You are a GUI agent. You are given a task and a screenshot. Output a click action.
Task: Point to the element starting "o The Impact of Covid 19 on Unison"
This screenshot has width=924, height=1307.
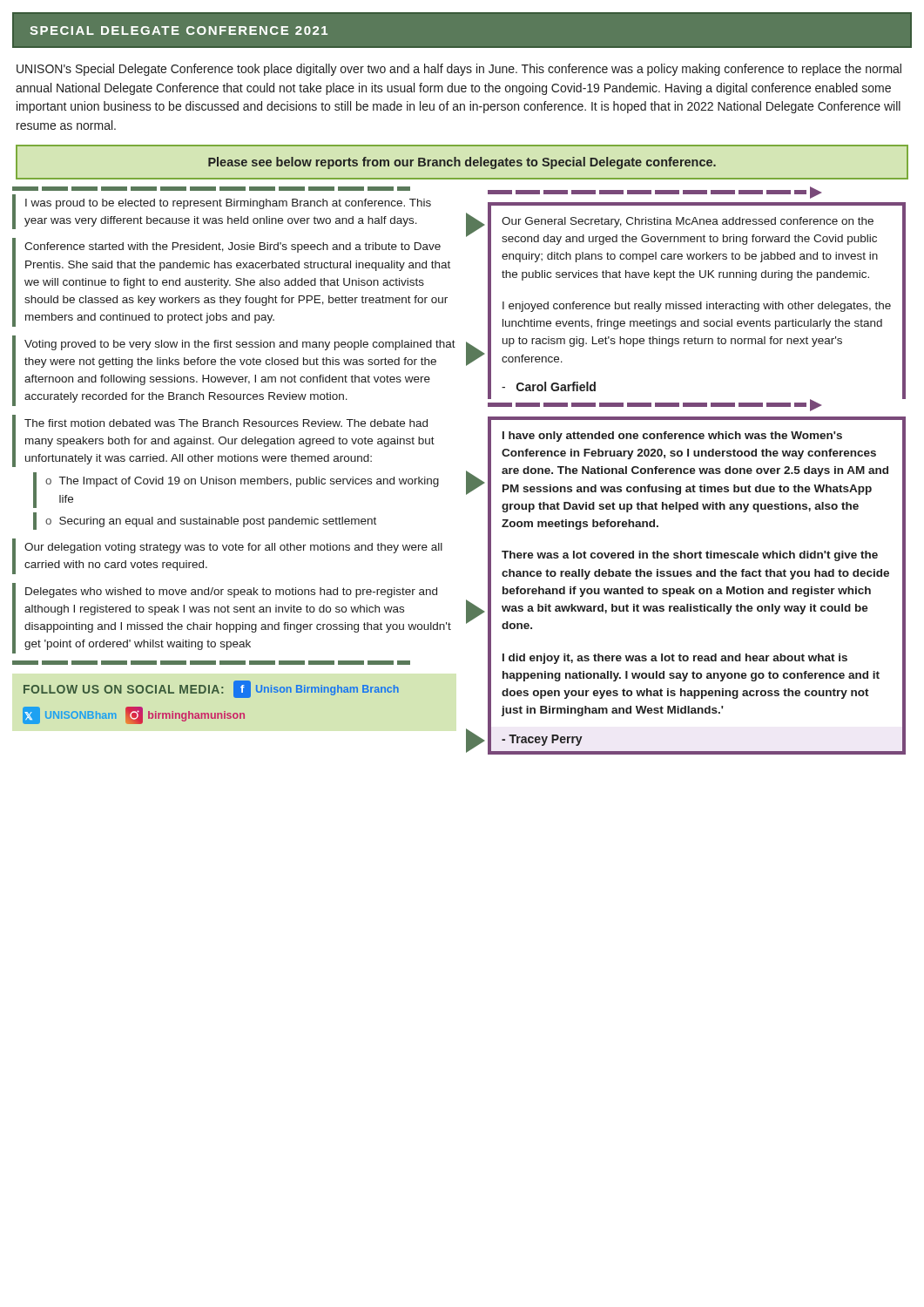(x=251, y=490)
